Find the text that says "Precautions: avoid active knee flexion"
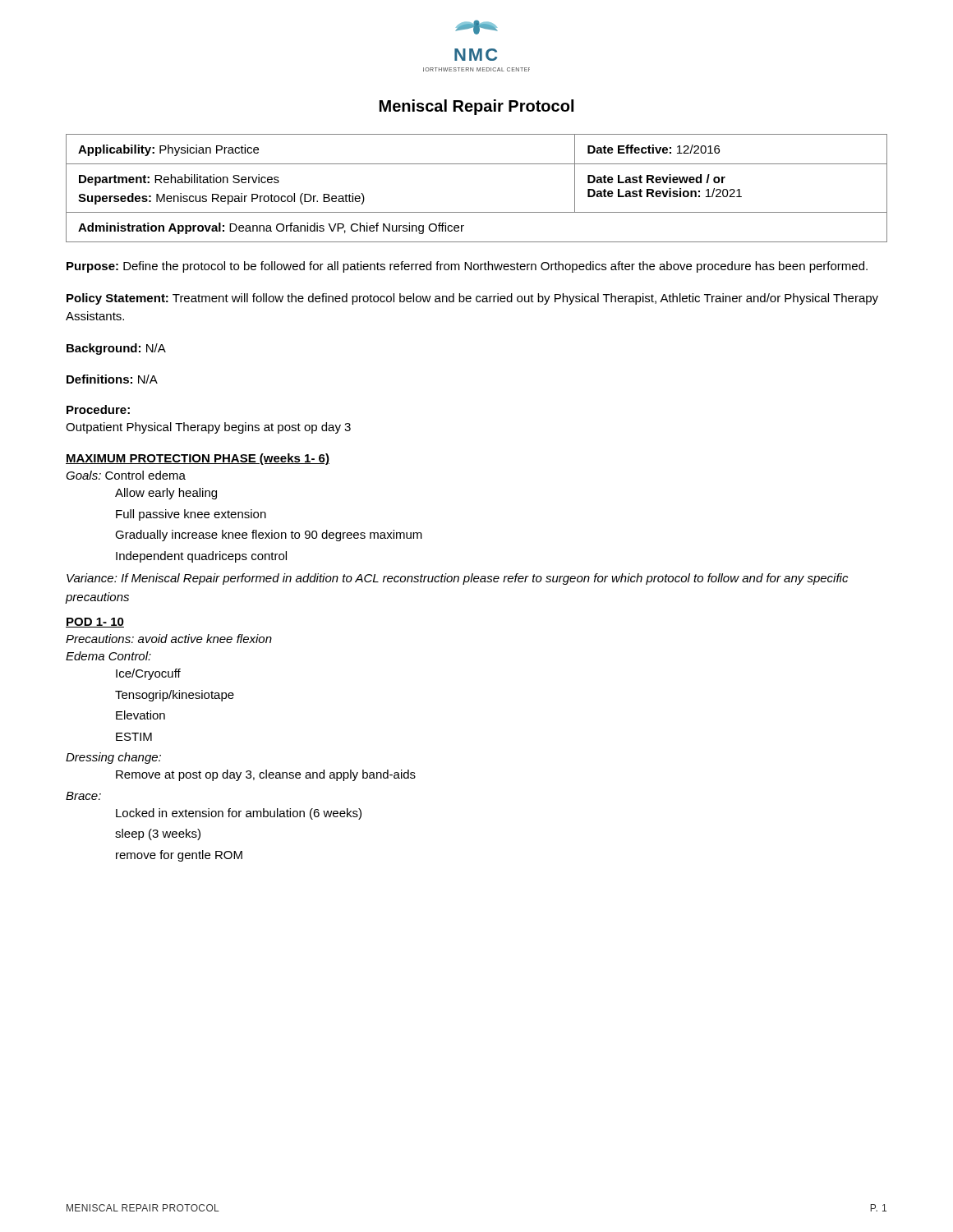 tap(169, 639)
